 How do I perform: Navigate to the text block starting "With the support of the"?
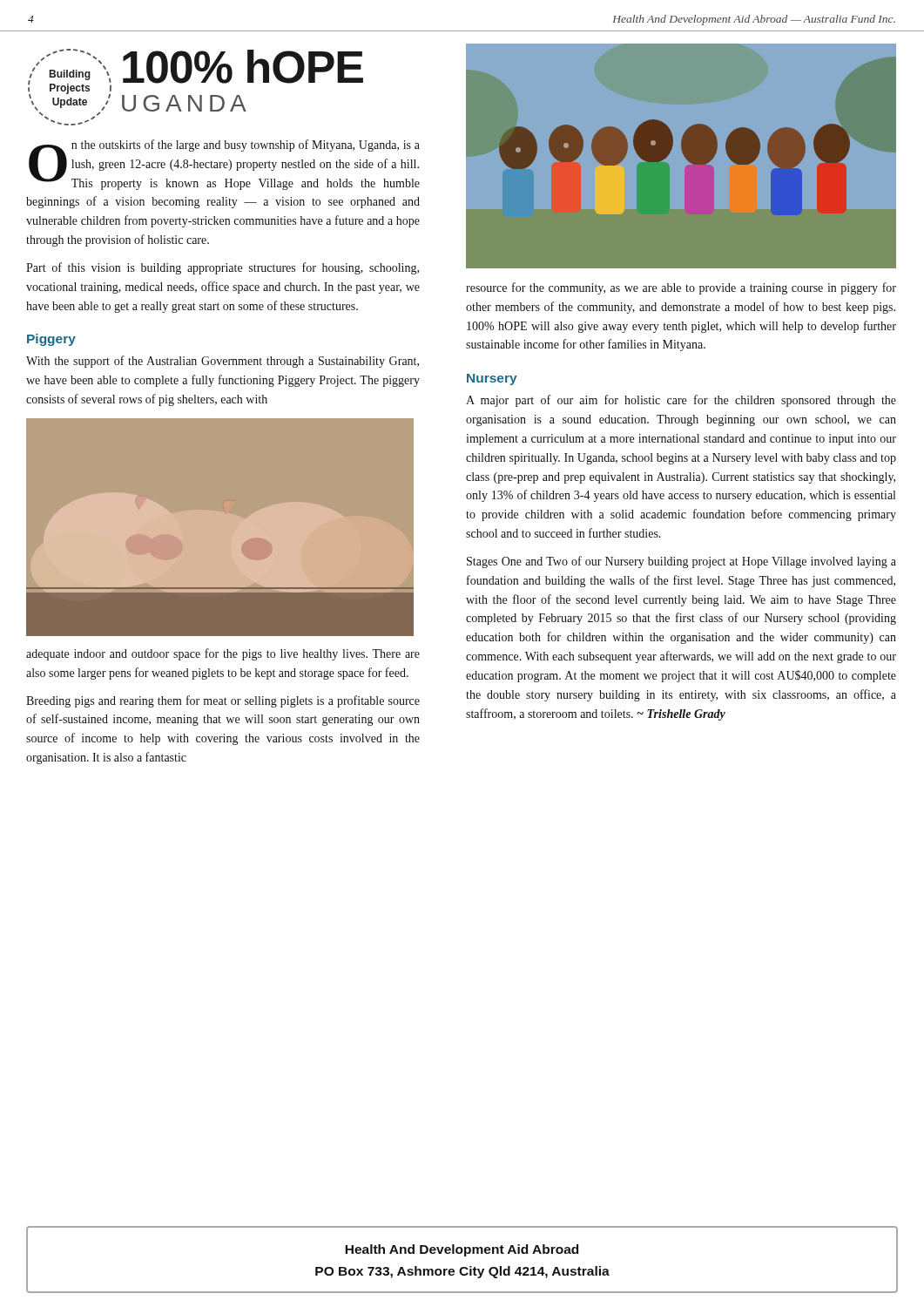(223, 381)
